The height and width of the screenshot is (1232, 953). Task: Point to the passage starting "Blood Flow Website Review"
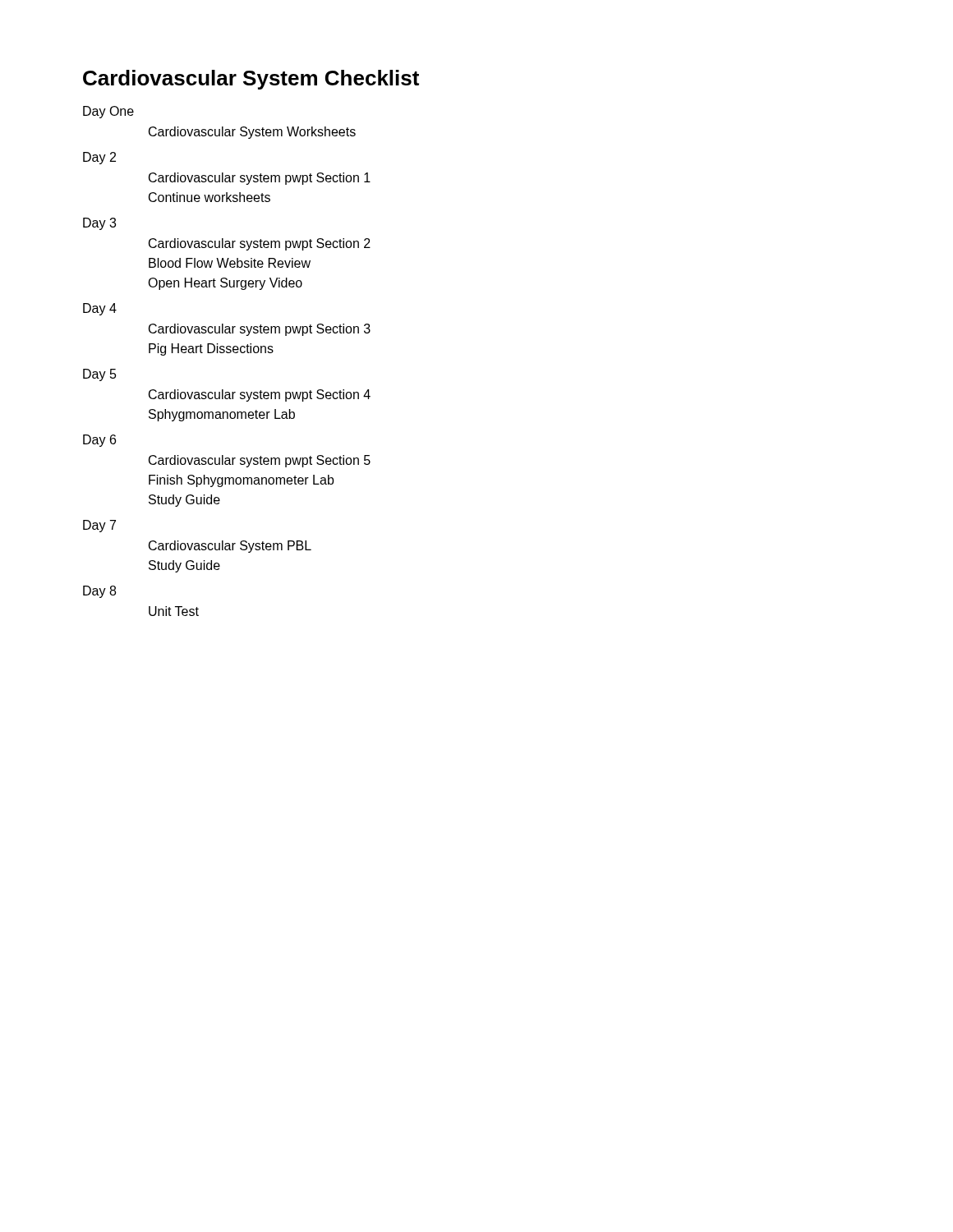229,263
